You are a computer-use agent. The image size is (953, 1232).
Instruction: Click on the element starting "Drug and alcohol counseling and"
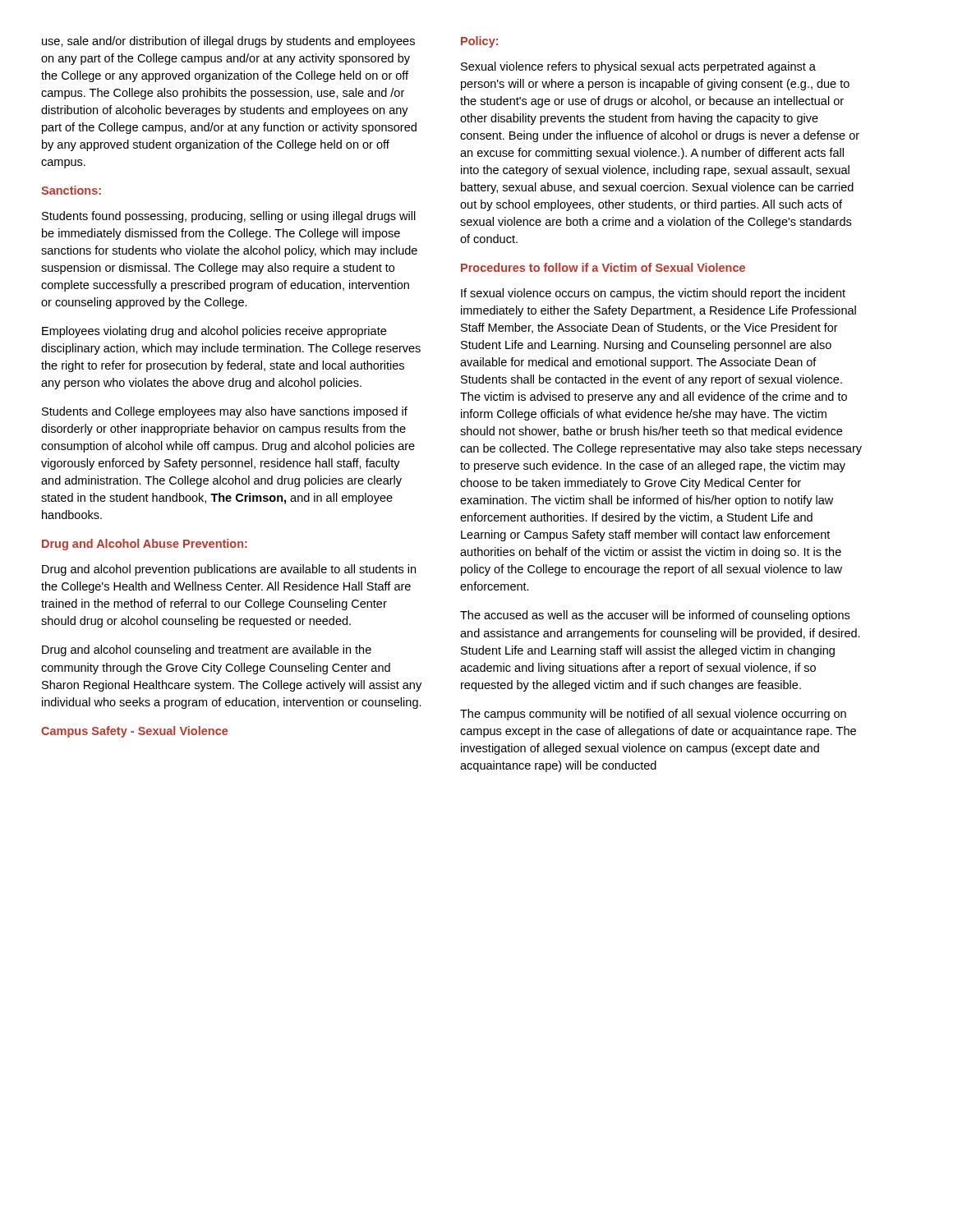232,676
